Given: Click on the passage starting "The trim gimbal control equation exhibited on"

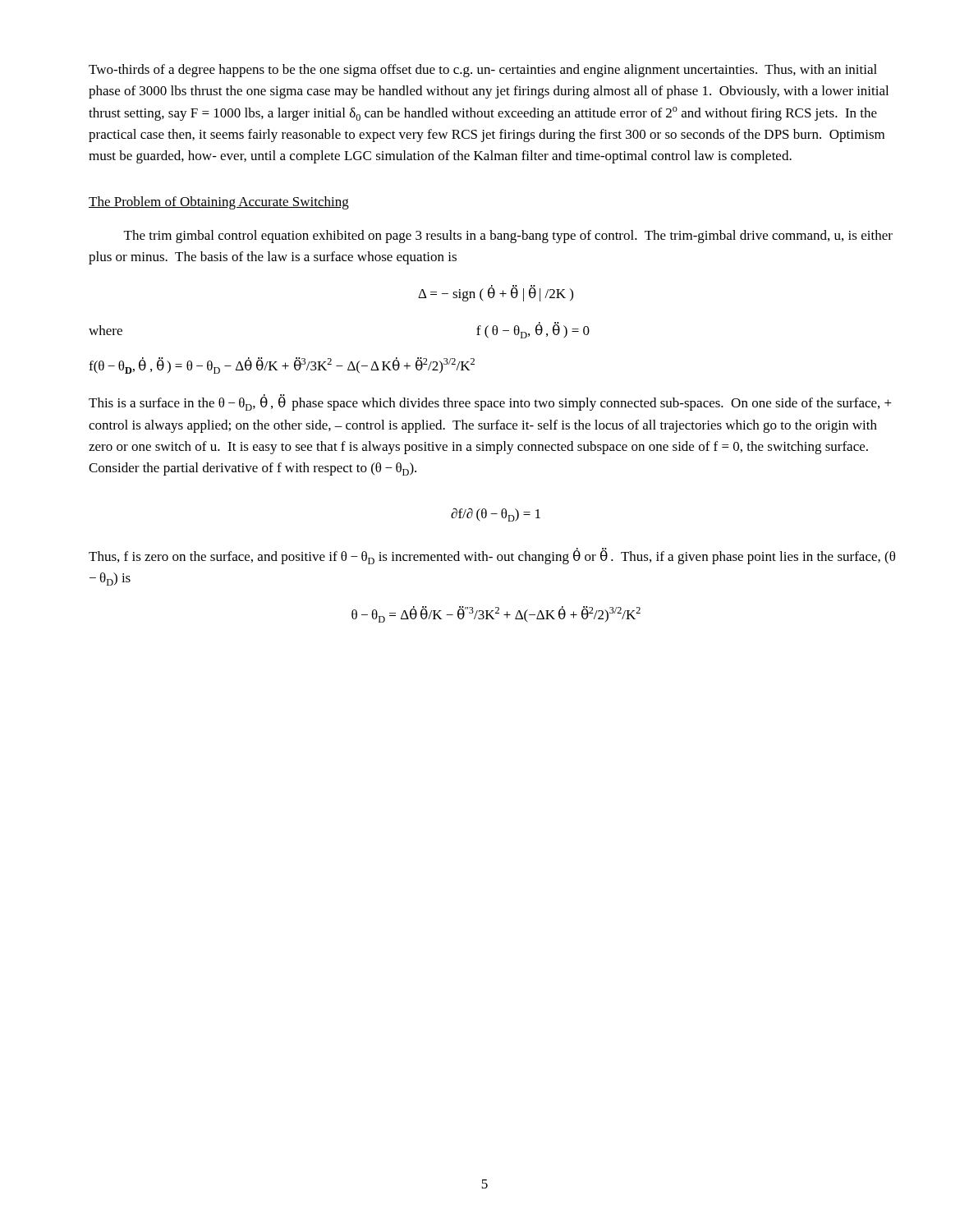Looking at the screenshot, I should point(491,246).
